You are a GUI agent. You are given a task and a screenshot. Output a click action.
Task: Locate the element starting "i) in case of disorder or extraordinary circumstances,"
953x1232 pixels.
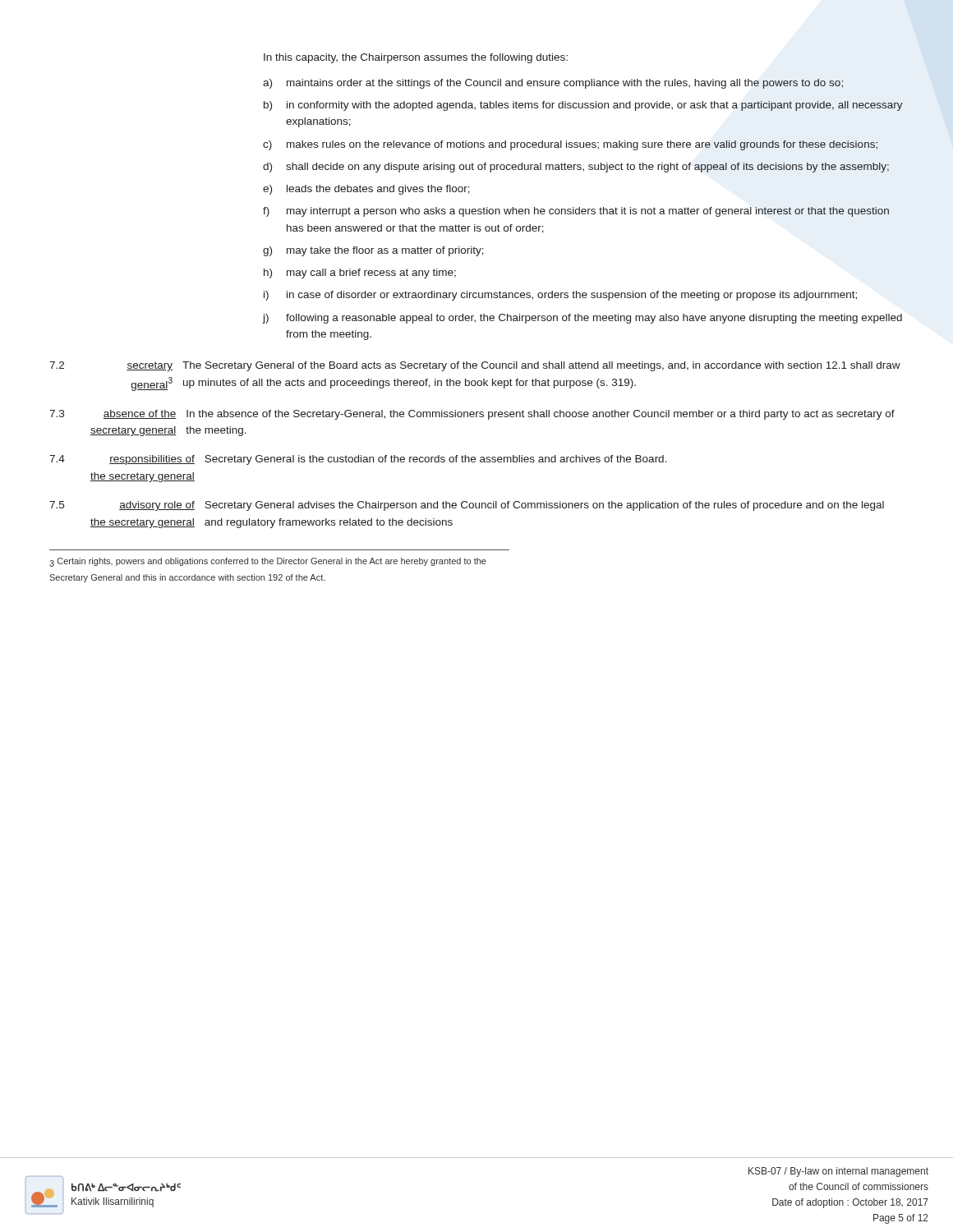[x=583, y=295]
